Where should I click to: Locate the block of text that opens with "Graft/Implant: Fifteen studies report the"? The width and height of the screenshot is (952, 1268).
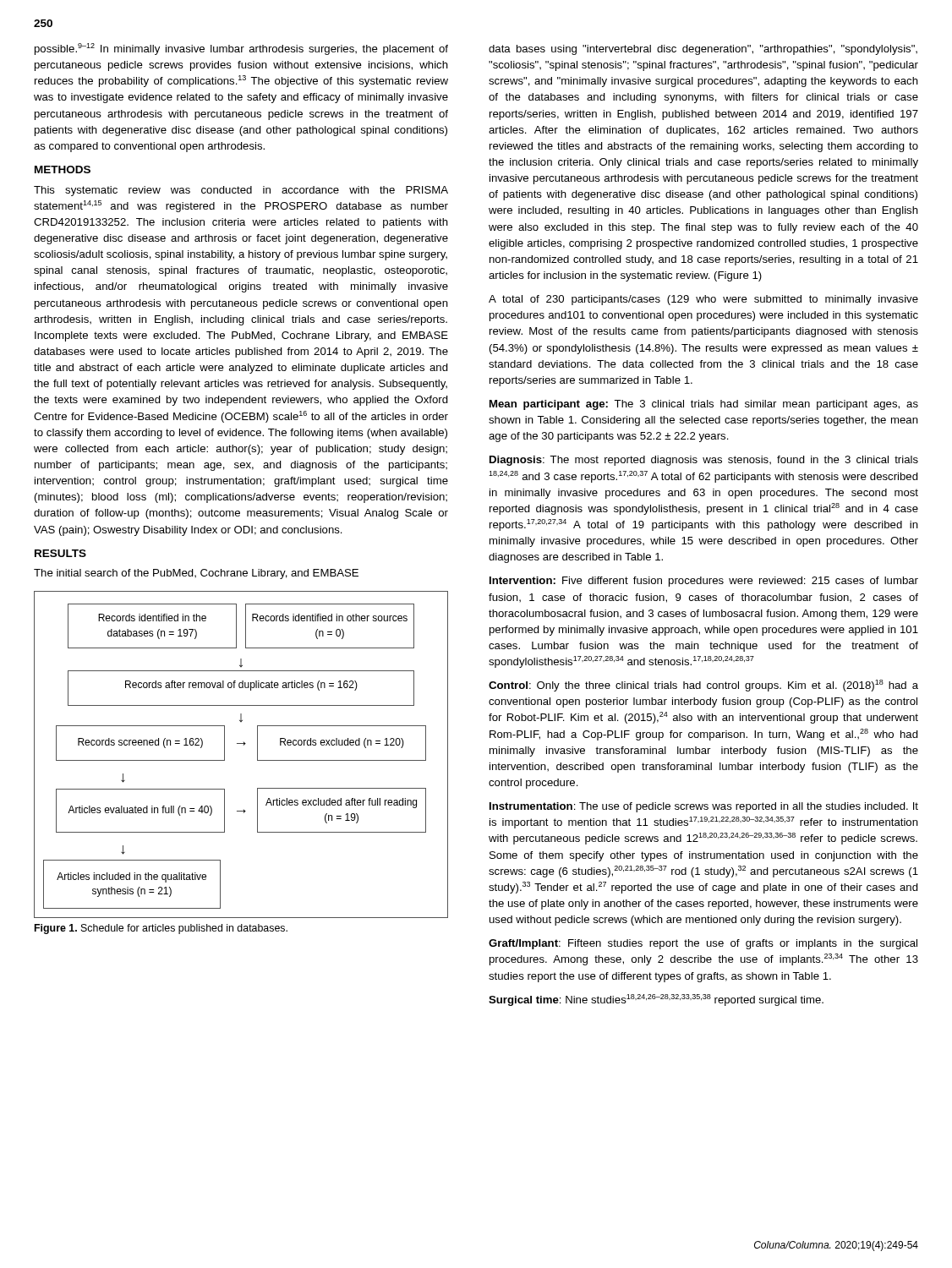[703, 959]
